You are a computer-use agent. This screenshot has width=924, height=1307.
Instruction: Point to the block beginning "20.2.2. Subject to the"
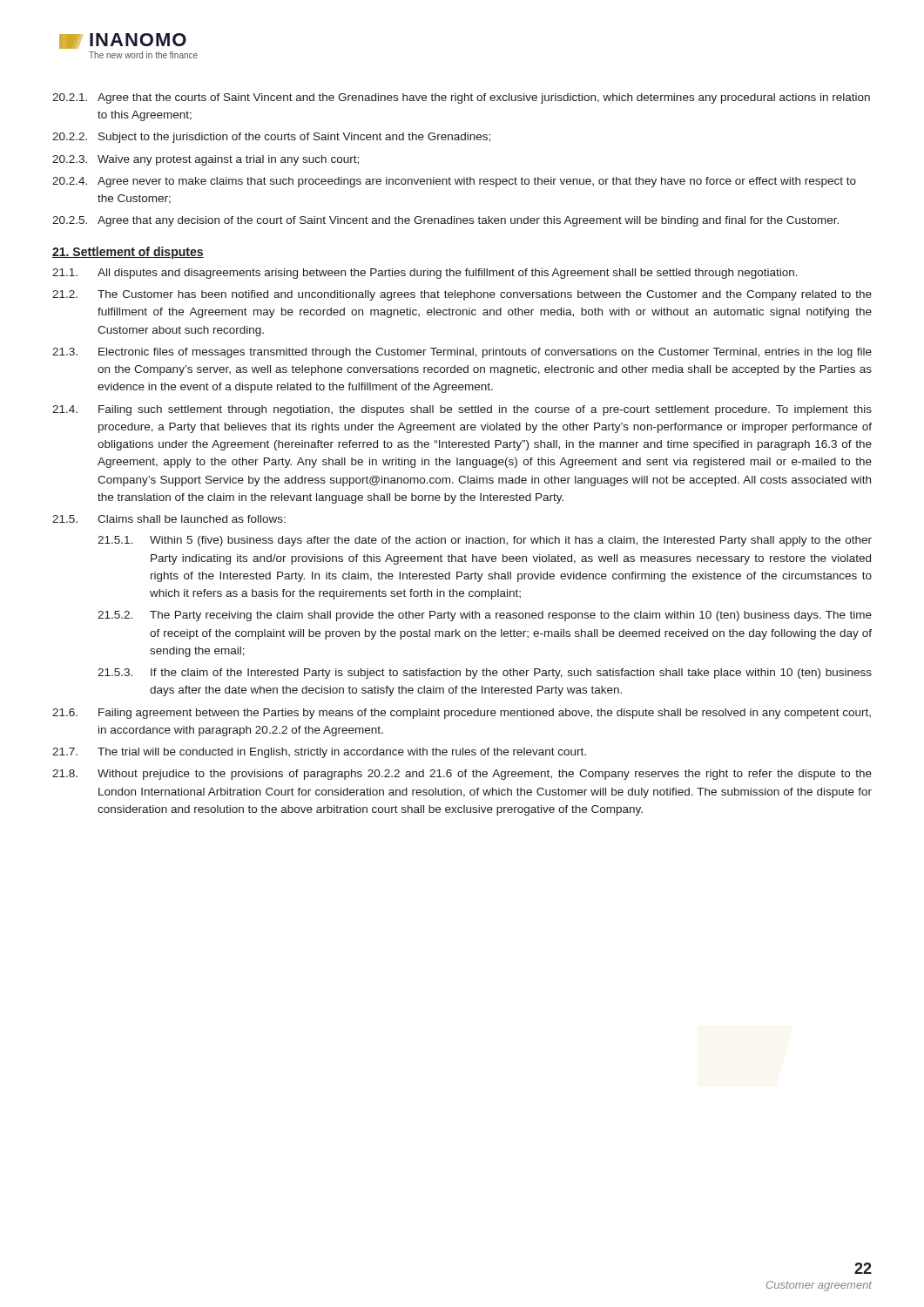[462, 137]
